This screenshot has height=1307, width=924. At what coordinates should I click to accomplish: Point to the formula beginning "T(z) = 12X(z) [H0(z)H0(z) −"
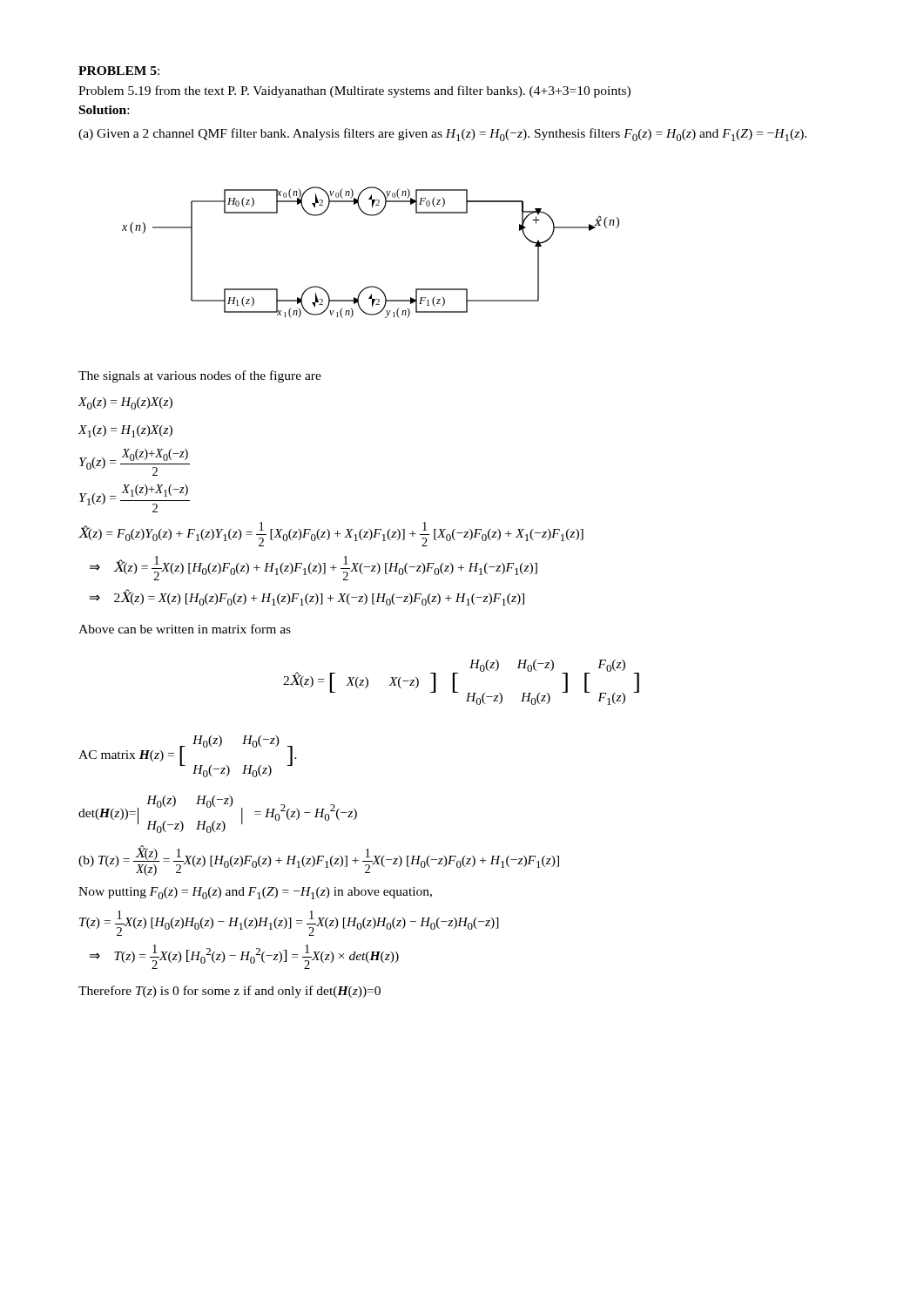tap(289, 924)
